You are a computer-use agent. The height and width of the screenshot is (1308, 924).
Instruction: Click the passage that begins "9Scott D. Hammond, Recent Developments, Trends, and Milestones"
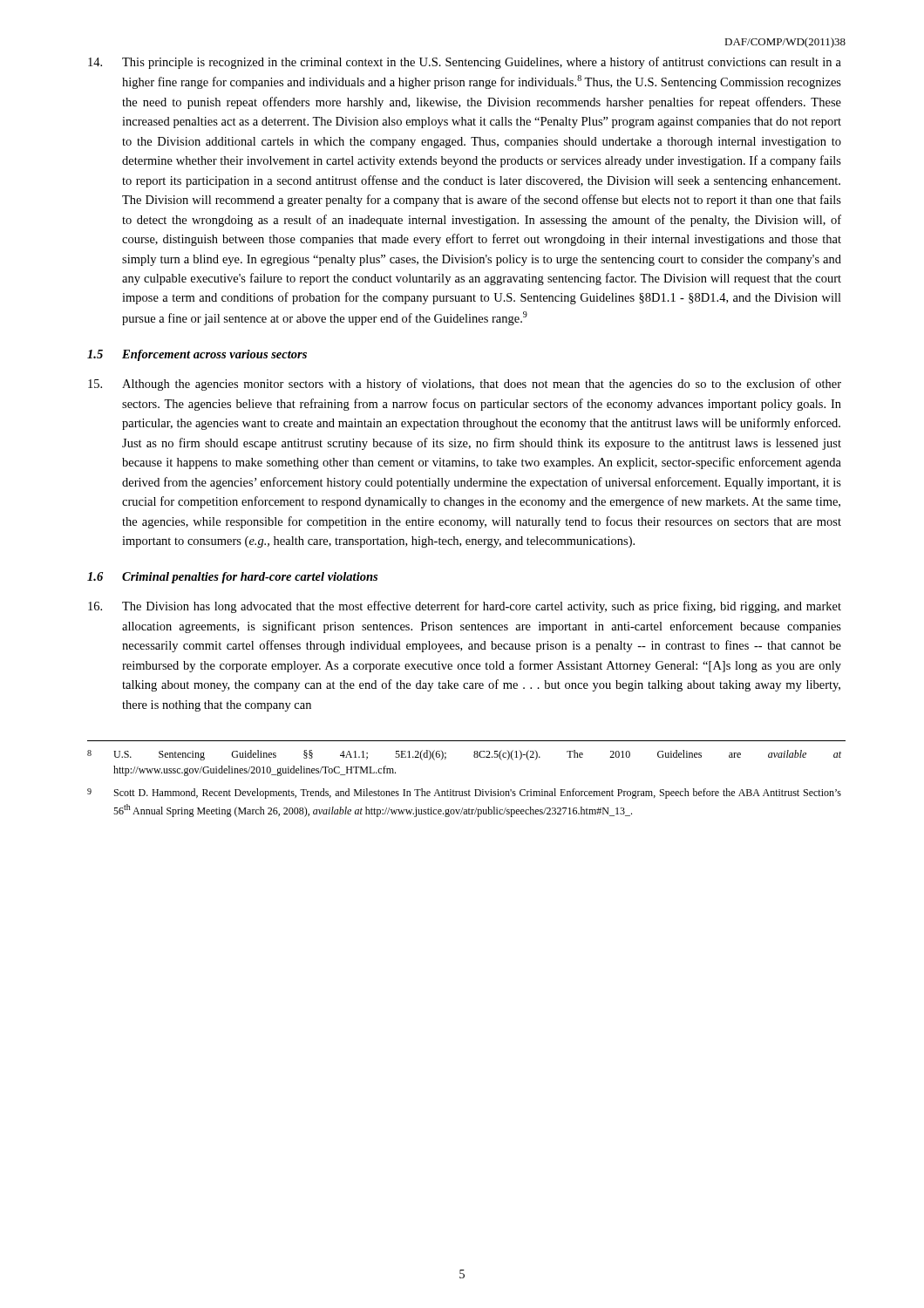pos(464,802)
